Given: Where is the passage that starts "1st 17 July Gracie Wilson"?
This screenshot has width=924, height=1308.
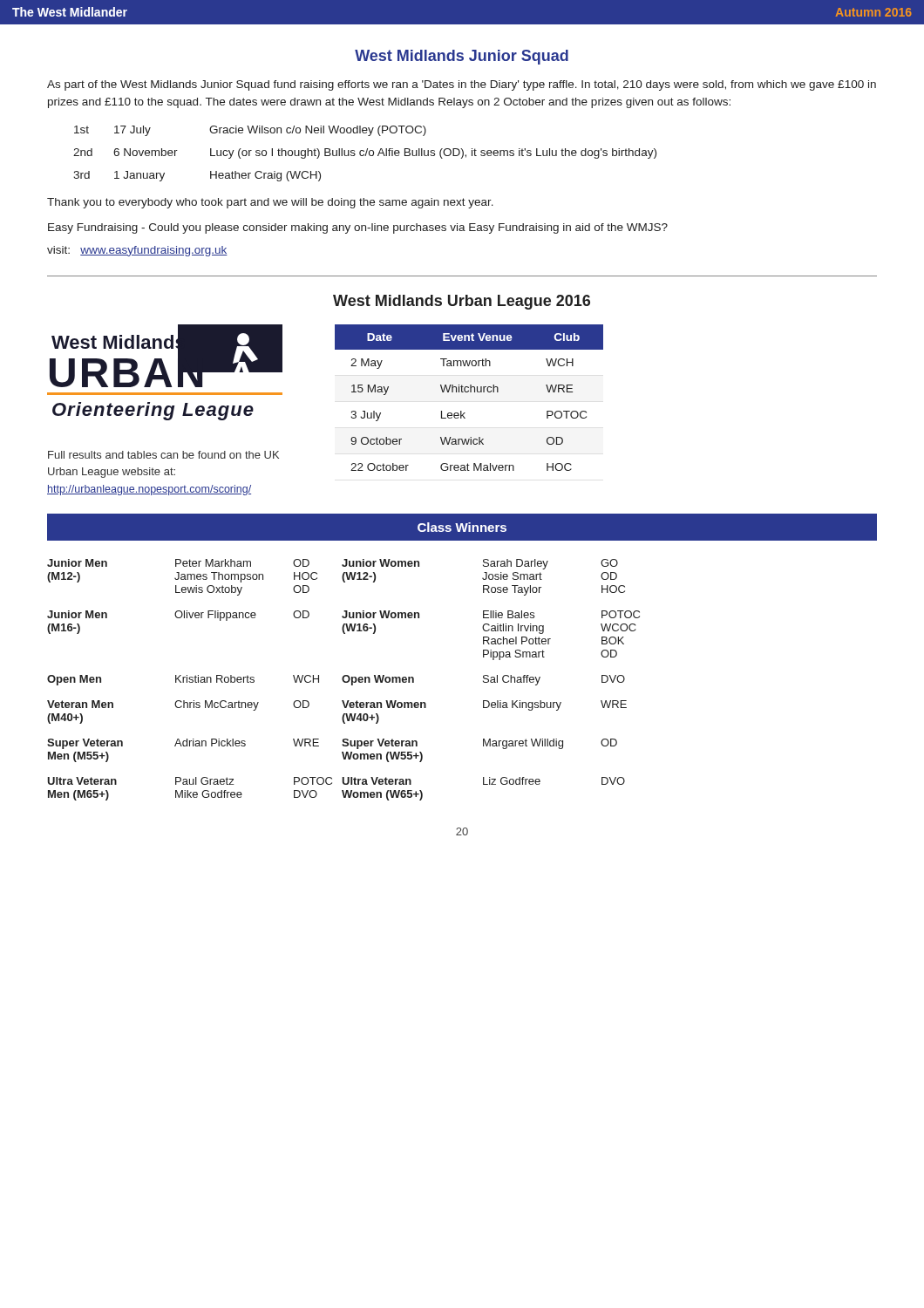Looking at the screenshot, I should 370,130.
